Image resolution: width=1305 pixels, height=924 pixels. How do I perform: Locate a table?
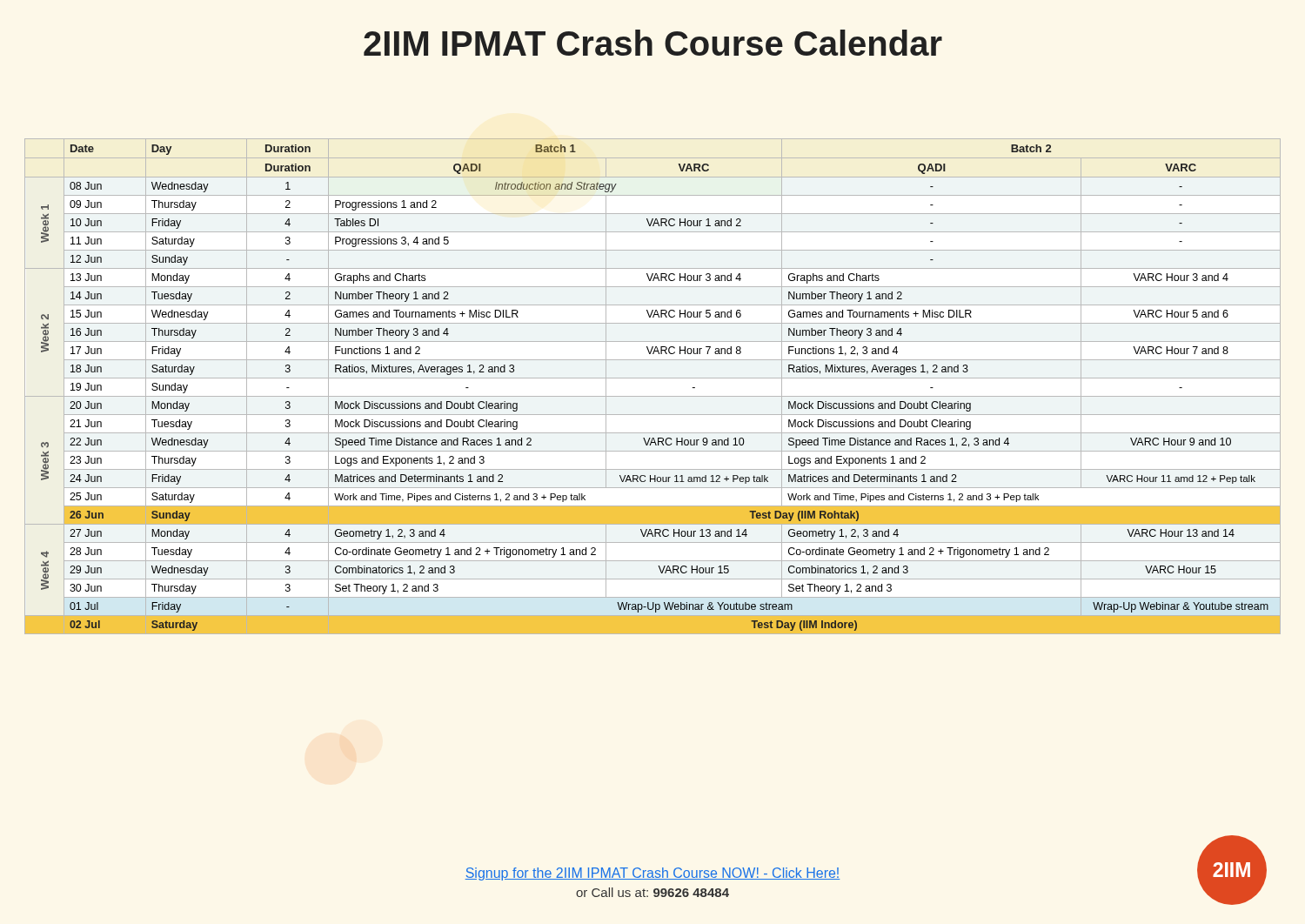652,386
